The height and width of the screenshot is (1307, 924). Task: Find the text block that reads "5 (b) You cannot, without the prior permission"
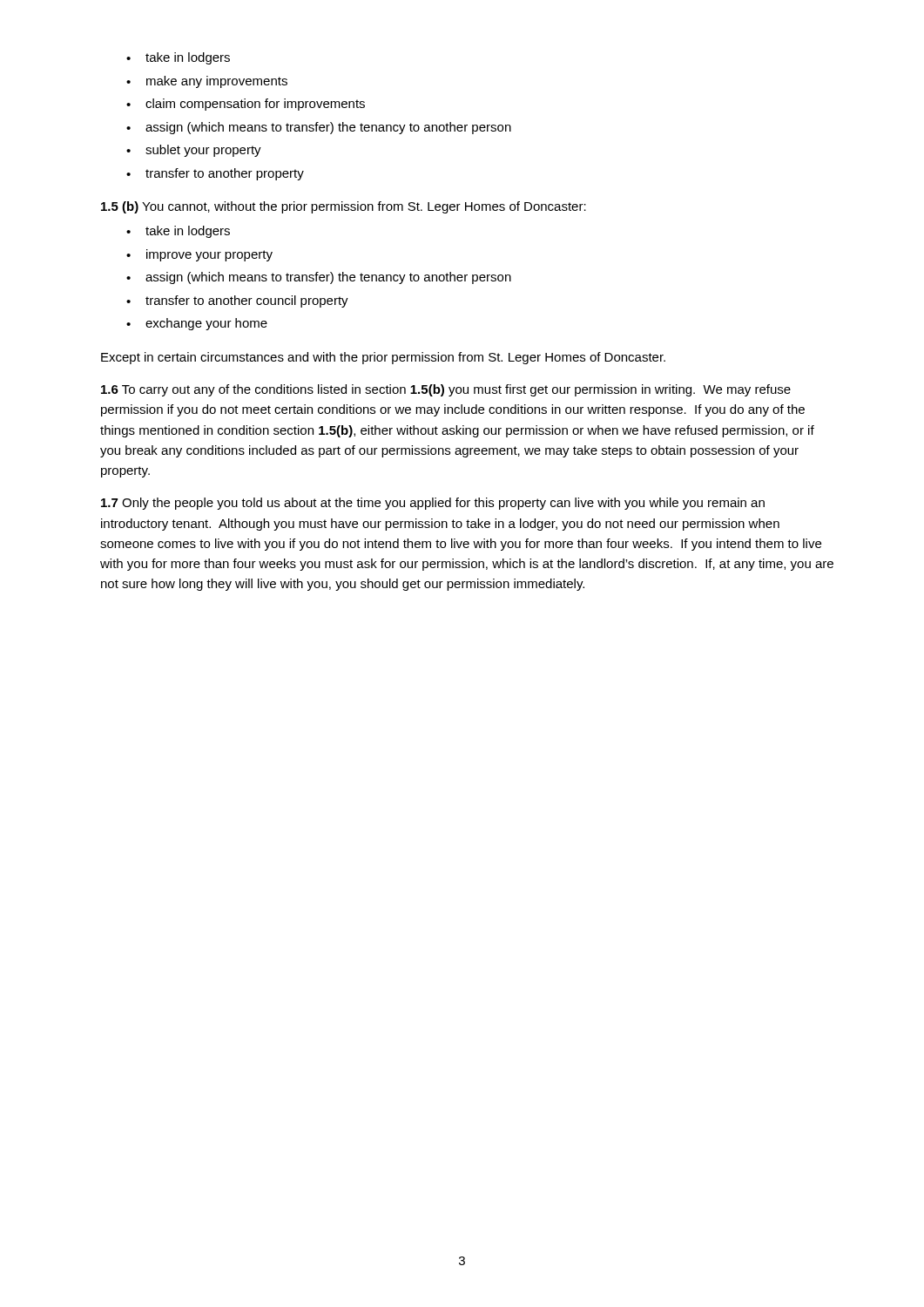(343, 206)
